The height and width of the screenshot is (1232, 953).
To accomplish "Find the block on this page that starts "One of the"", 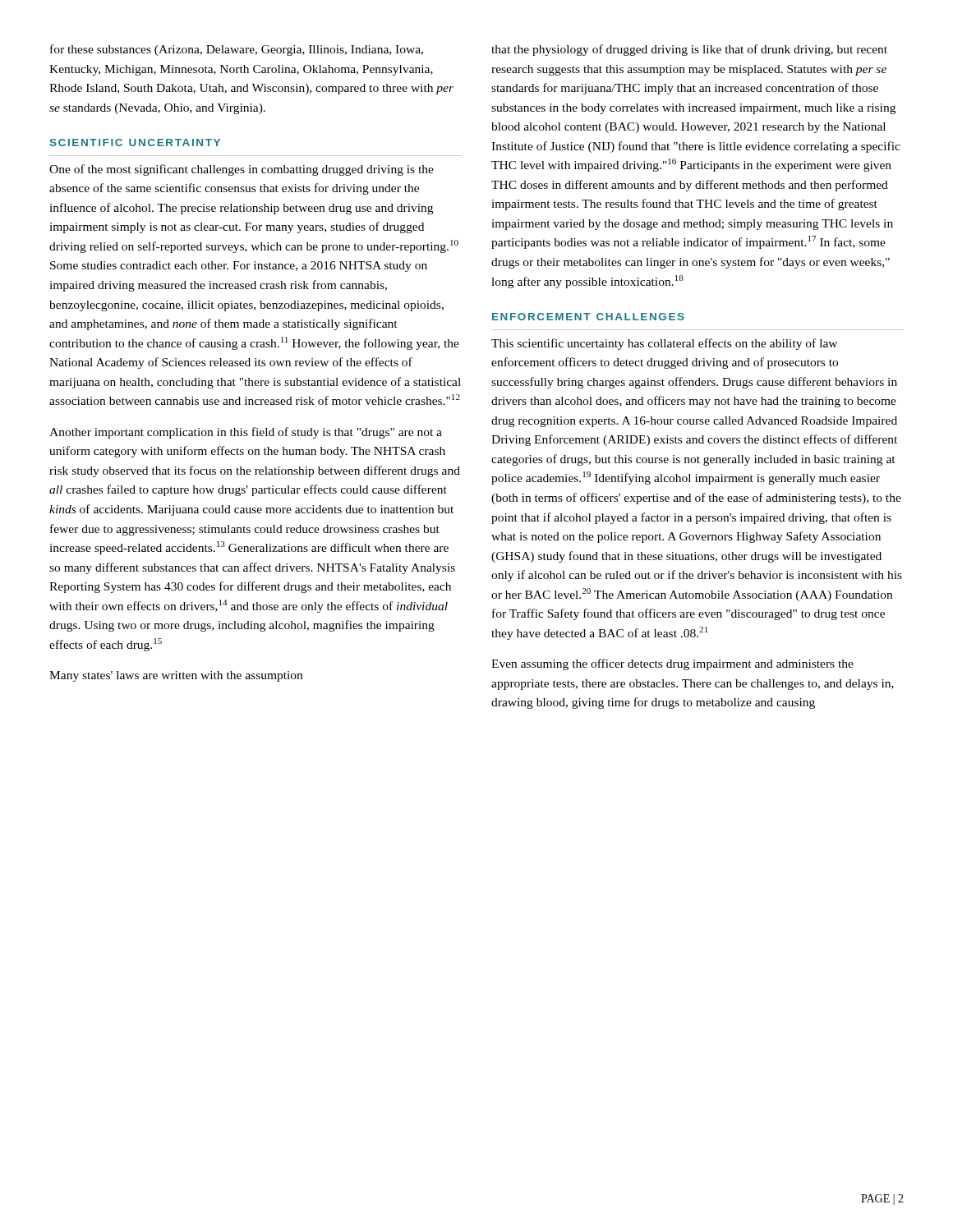I will coord(255,285).
